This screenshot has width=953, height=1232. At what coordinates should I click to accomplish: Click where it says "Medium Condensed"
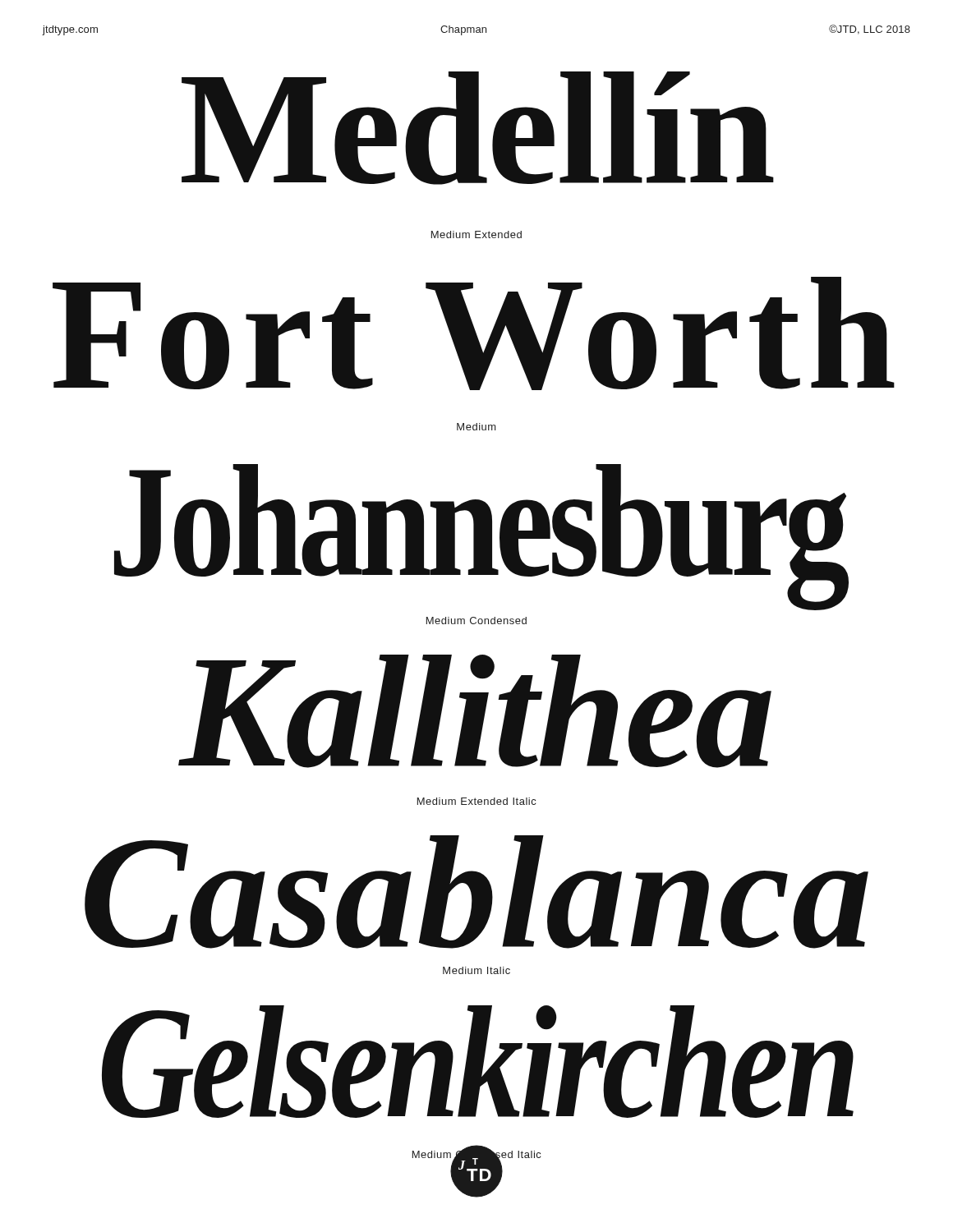(x=476, y=621)
